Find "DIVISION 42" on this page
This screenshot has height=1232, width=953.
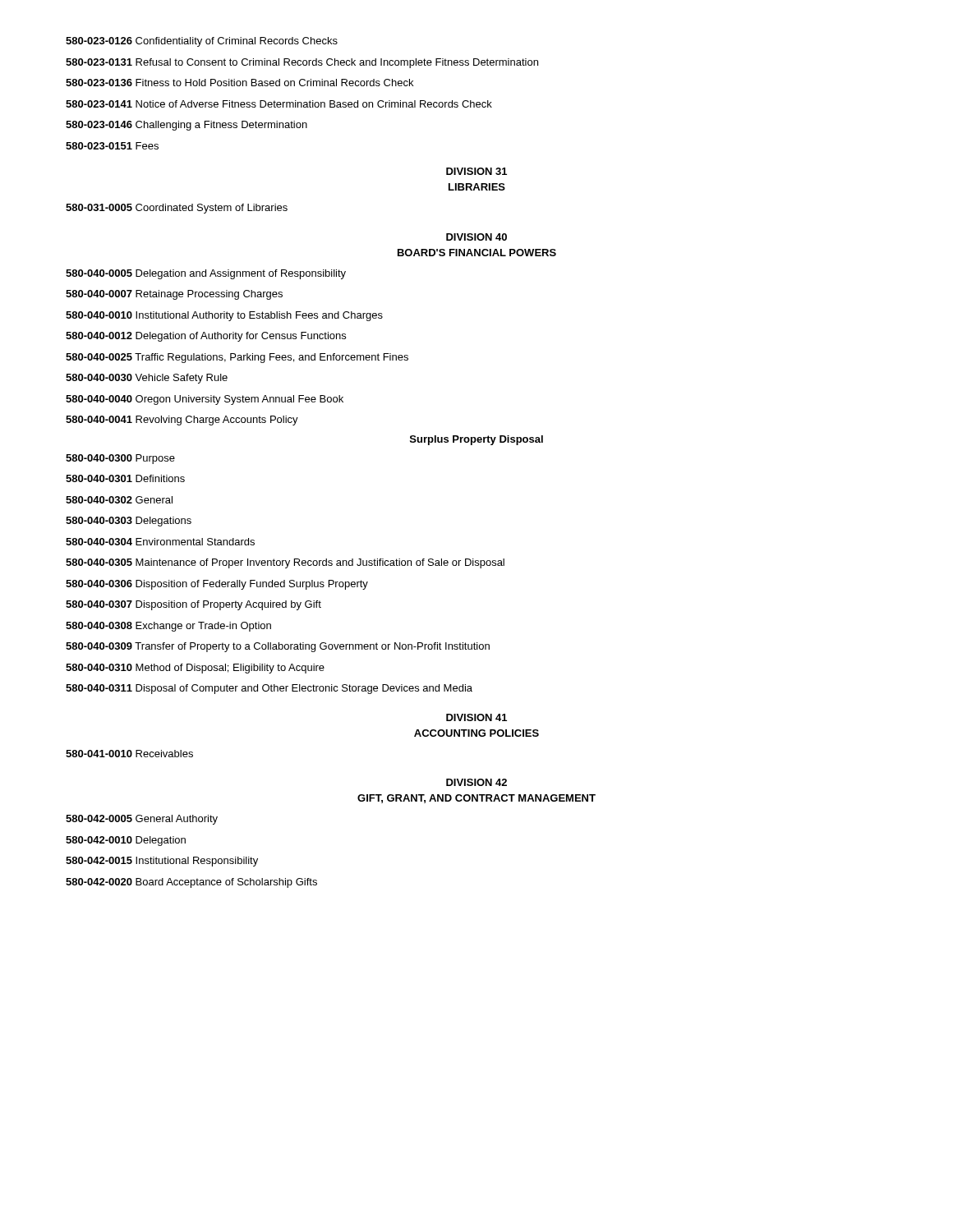click(x=476, y=782)
